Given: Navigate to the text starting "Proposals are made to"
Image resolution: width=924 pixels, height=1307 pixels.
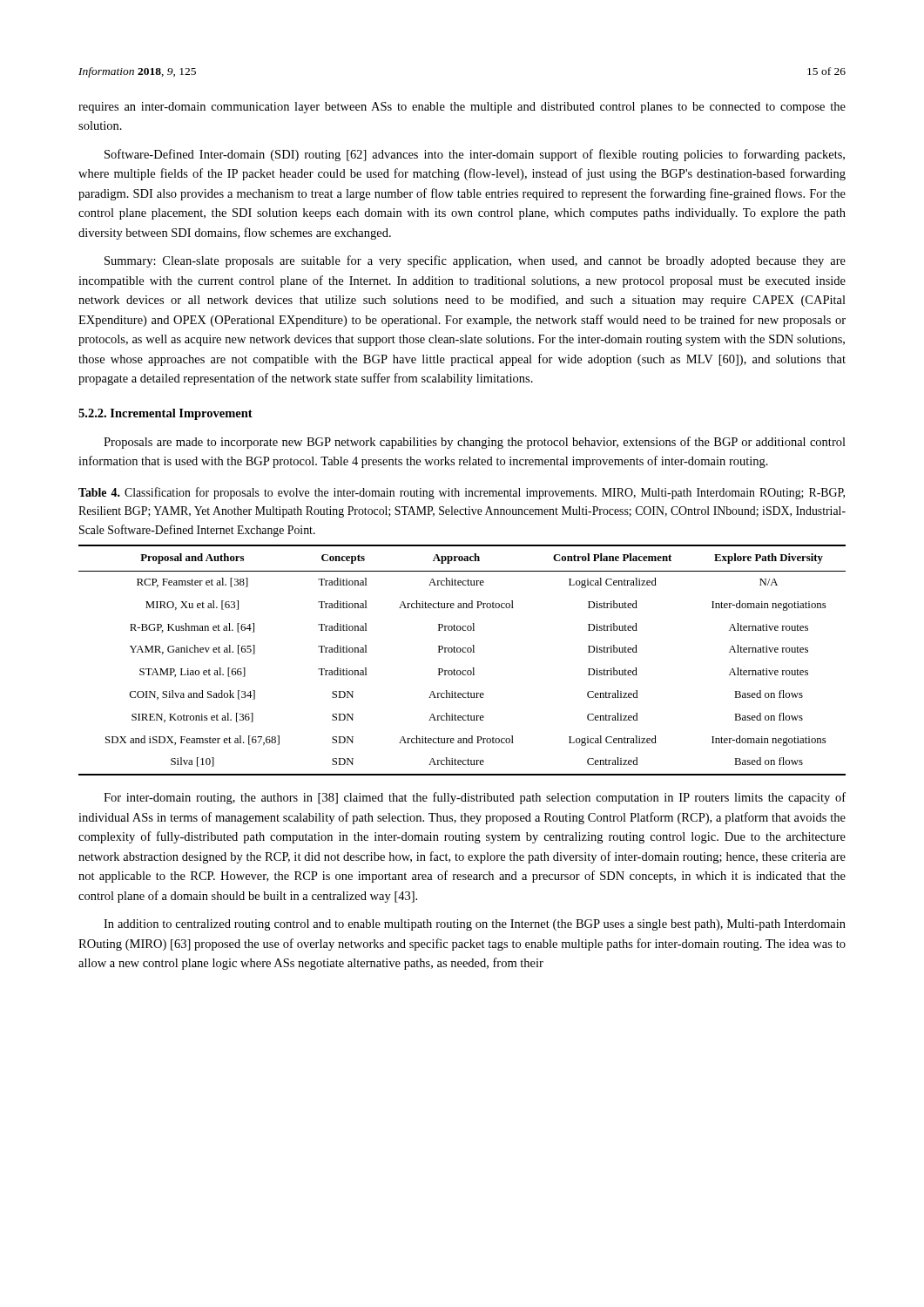Looking at the screenshot, I should click(x=462, y=452).
